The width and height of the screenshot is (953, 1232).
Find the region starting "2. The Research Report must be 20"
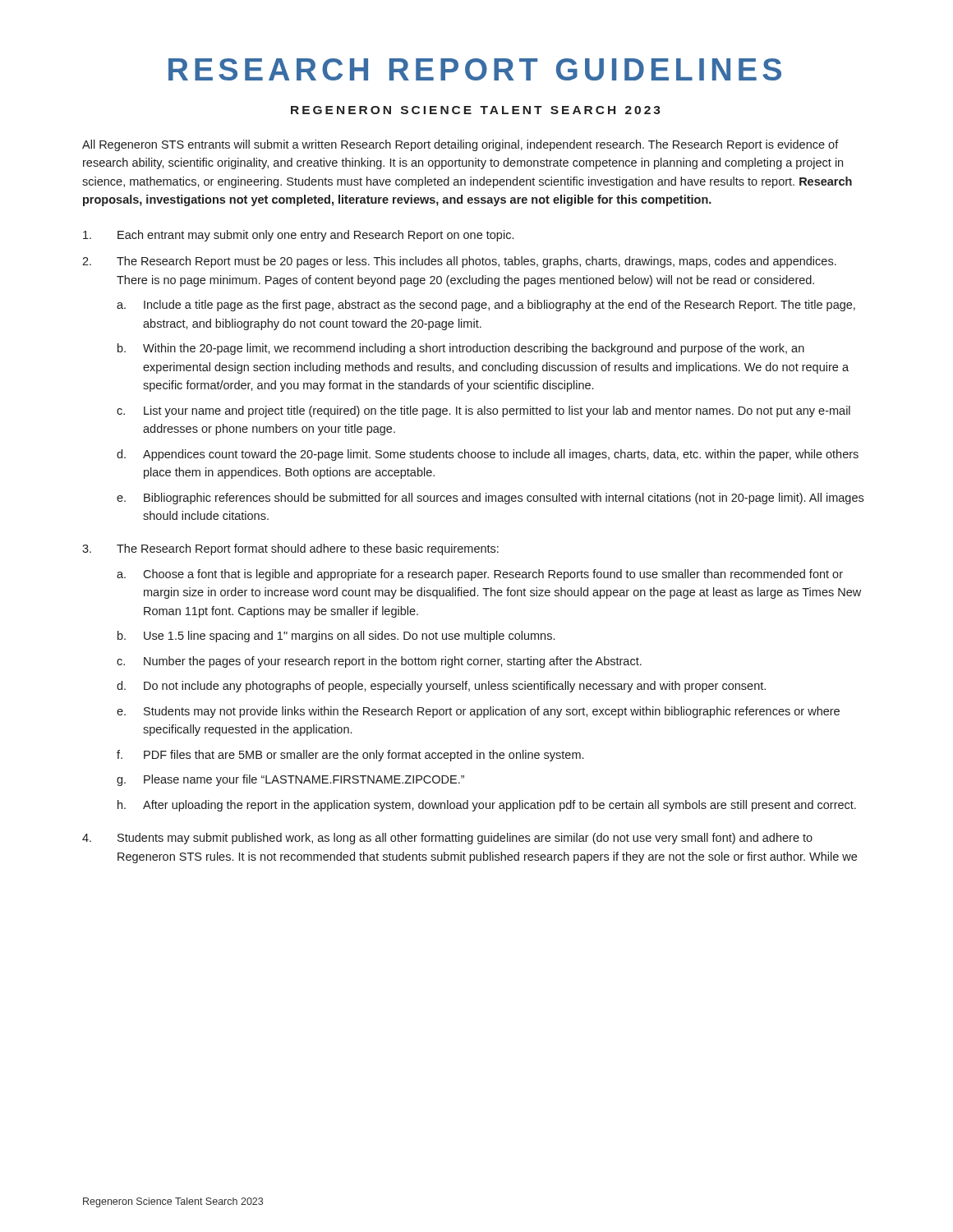coord(476,392)
